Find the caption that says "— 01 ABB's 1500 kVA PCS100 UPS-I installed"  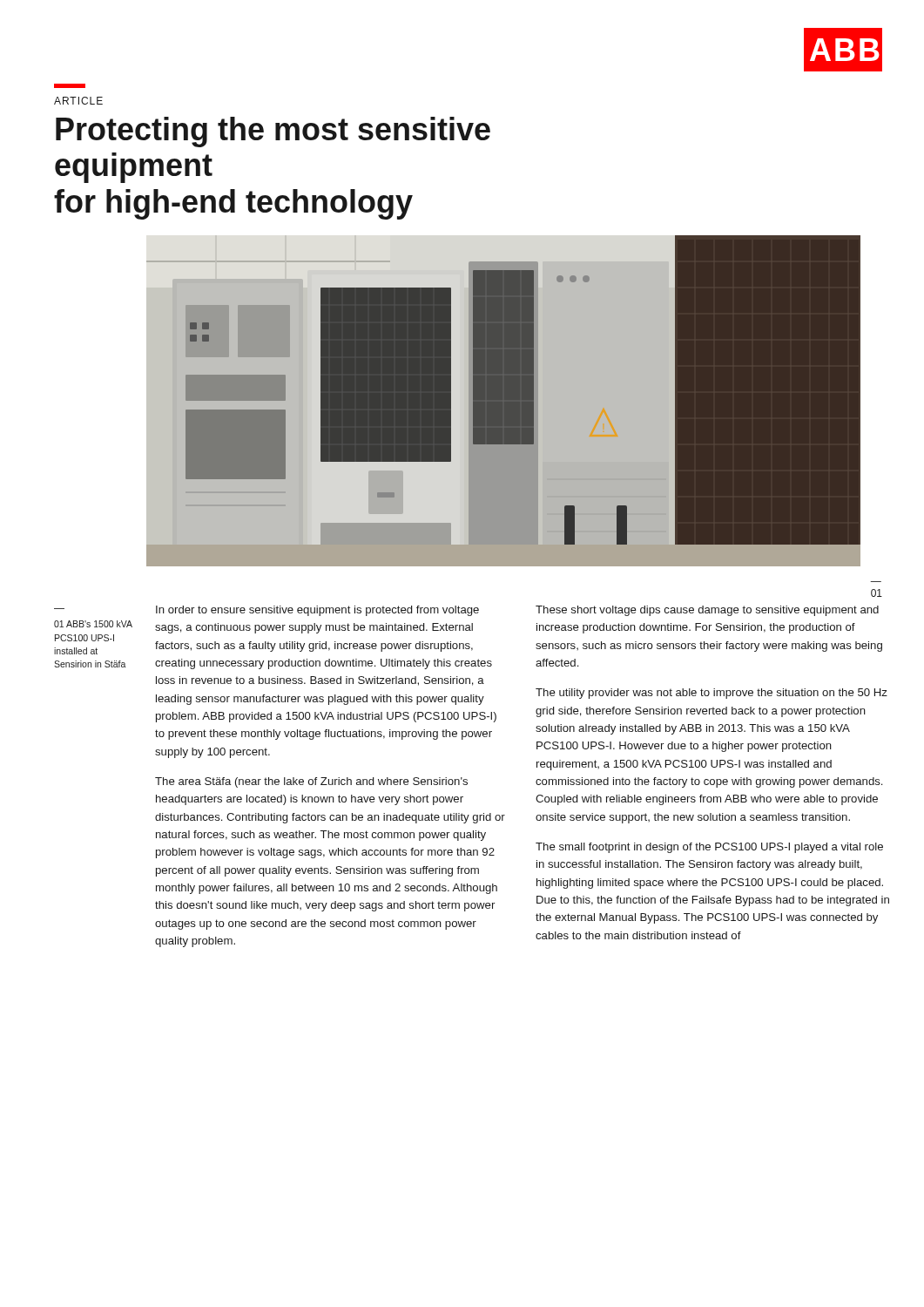[96, 635]
